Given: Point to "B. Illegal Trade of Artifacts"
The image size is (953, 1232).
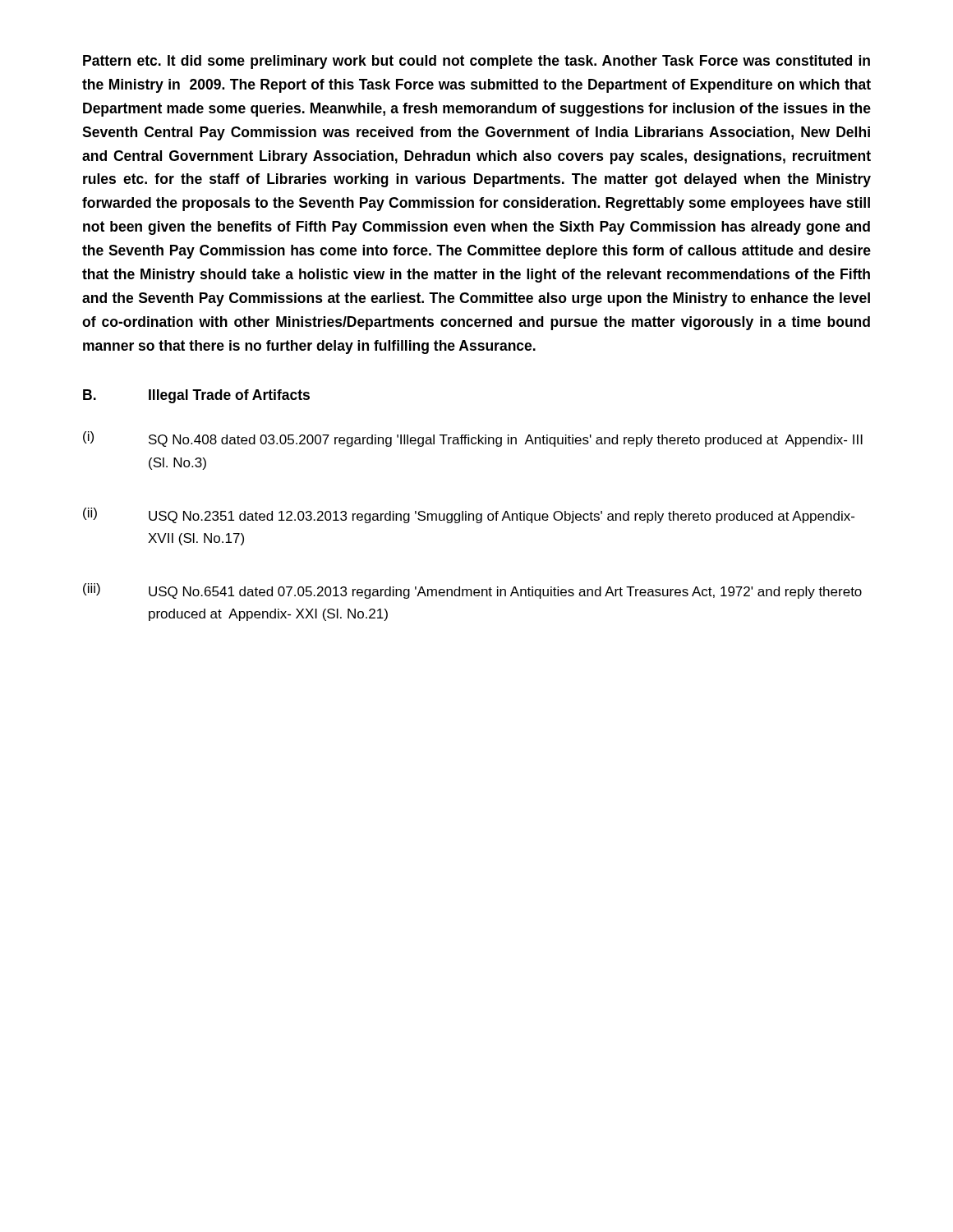Looking at the screenshot, I should pos(196,396).
